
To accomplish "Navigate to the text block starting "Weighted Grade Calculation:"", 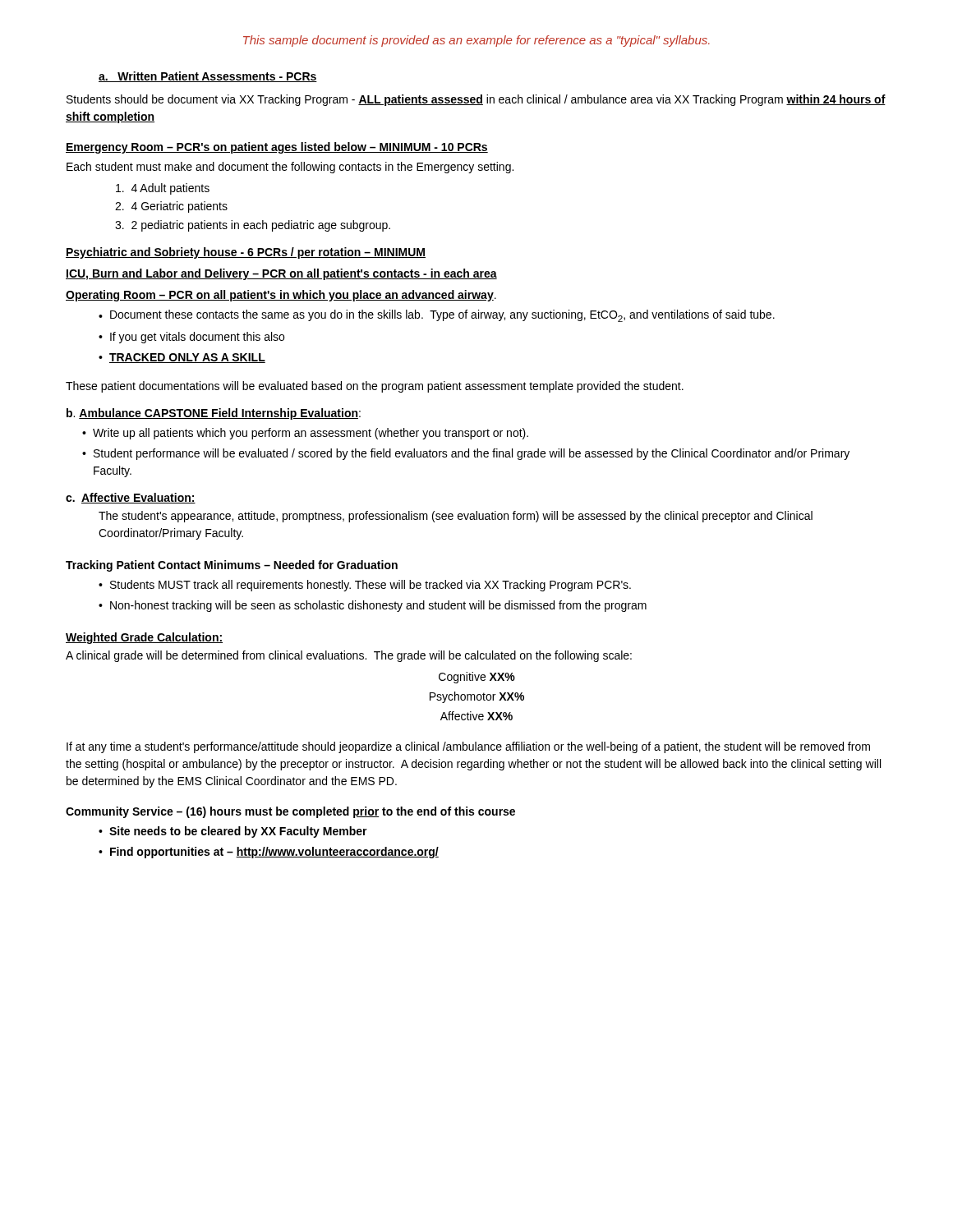I will 144,638.
